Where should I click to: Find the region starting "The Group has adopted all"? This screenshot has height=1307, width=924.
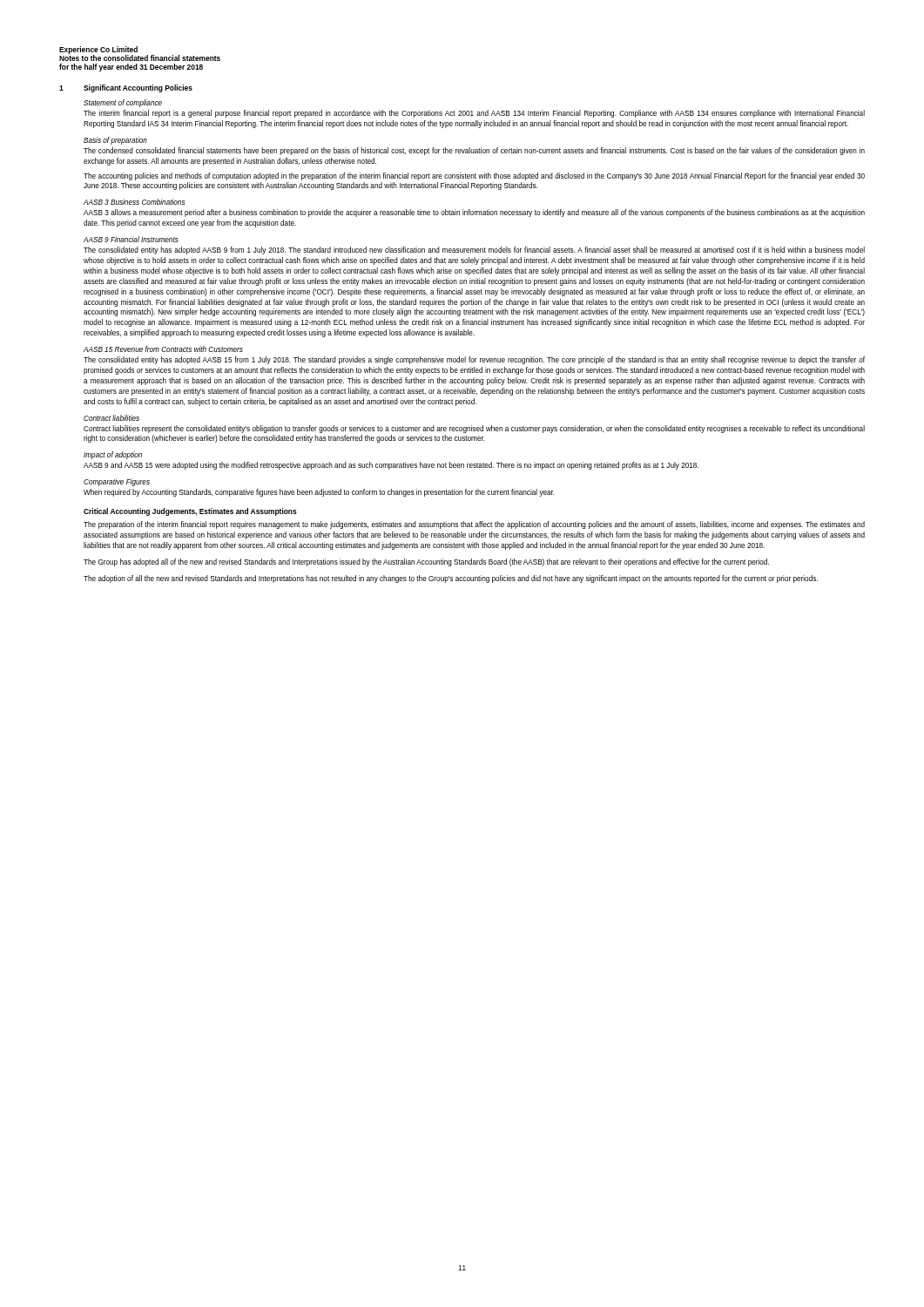pos(474,563)
